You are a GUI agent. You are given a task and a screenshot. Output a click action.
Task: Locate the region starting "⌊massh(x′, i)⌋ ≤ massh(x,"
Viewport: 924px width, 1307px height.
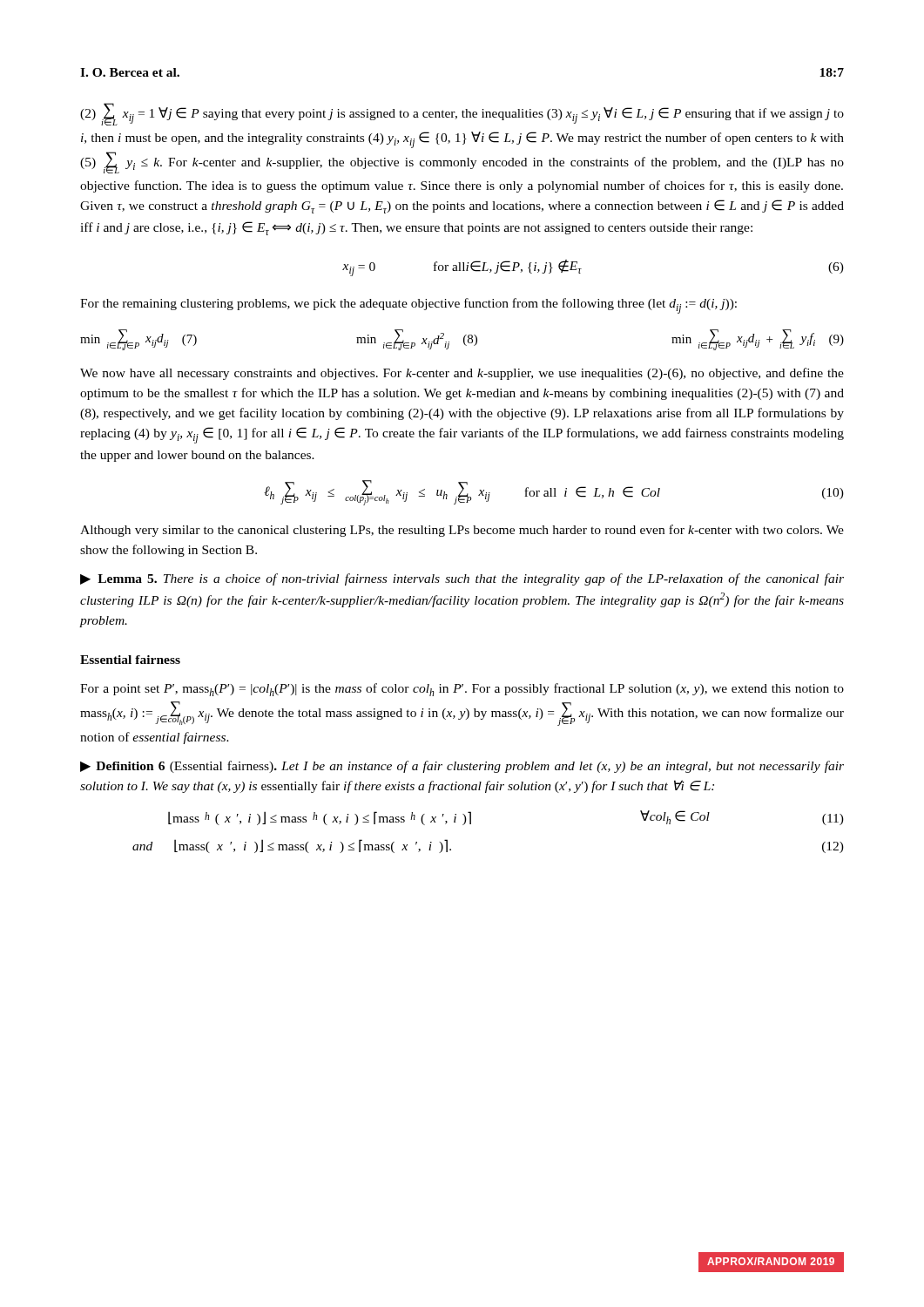pyautogui.click(x=314, y=818)
